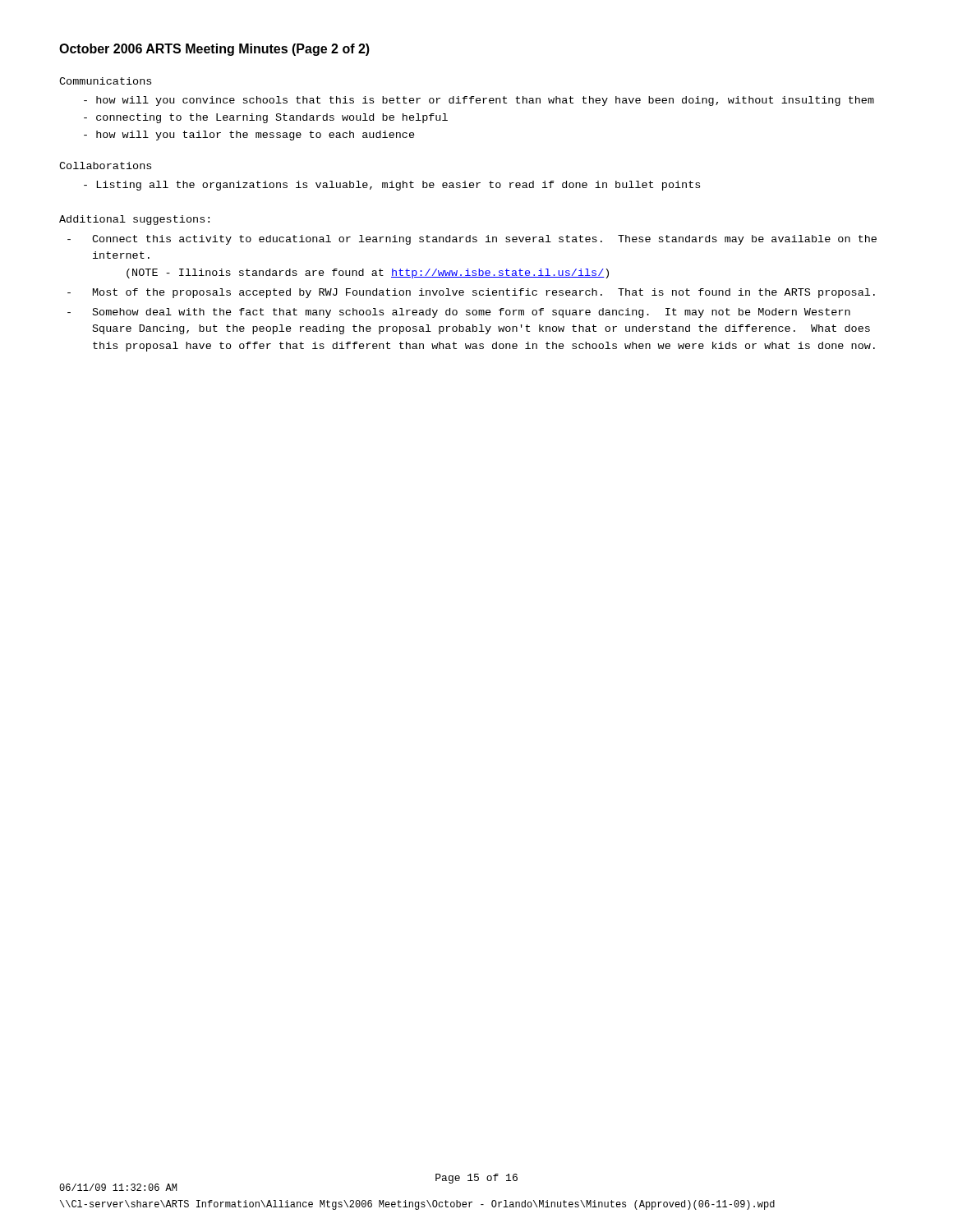Find the list item that says "- Most of"
Viewport: 953px width, 1232px height.
(476, 293)
